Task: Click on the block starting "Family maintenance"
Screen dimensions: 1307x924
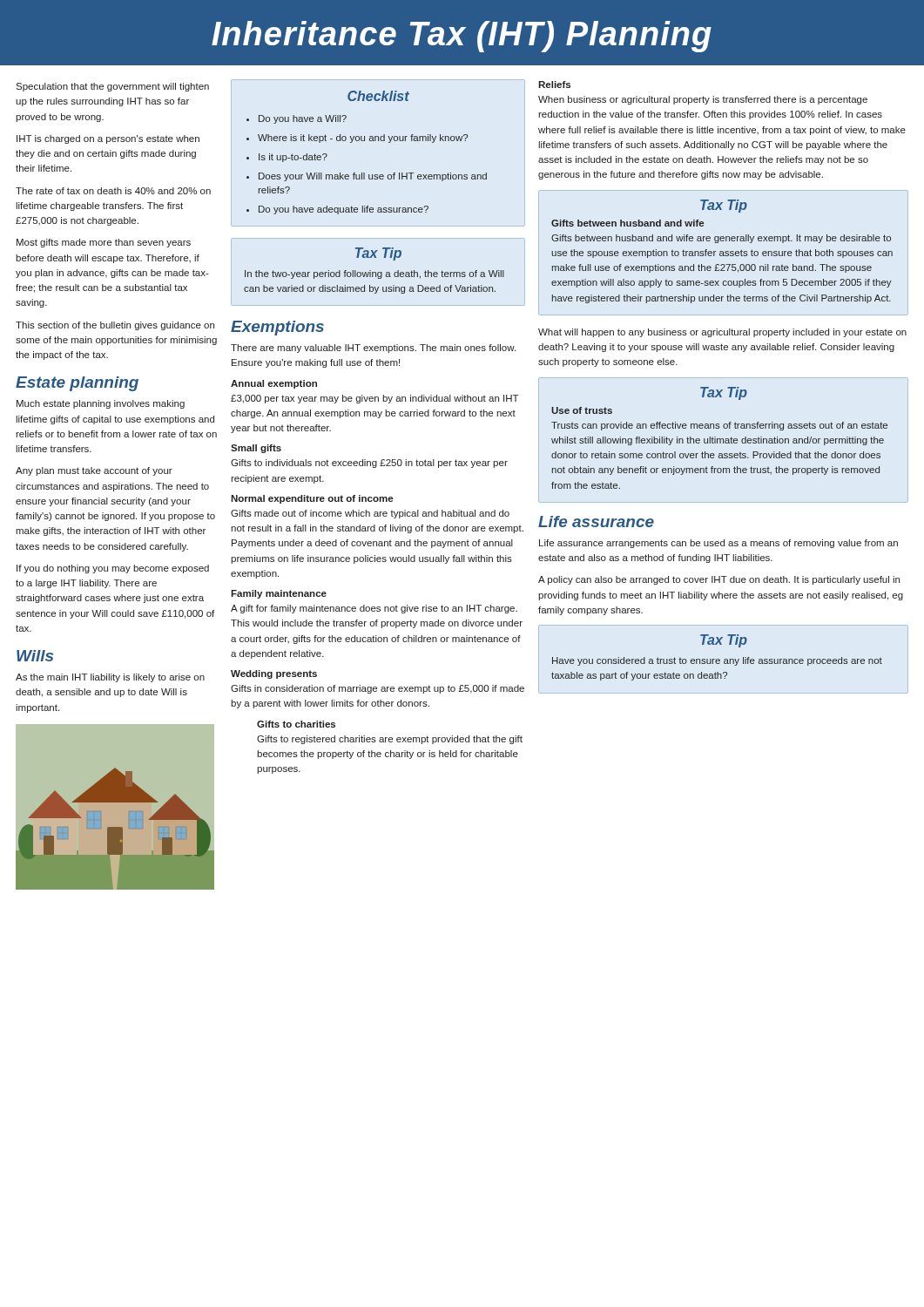Action: (x=279, y=593)
